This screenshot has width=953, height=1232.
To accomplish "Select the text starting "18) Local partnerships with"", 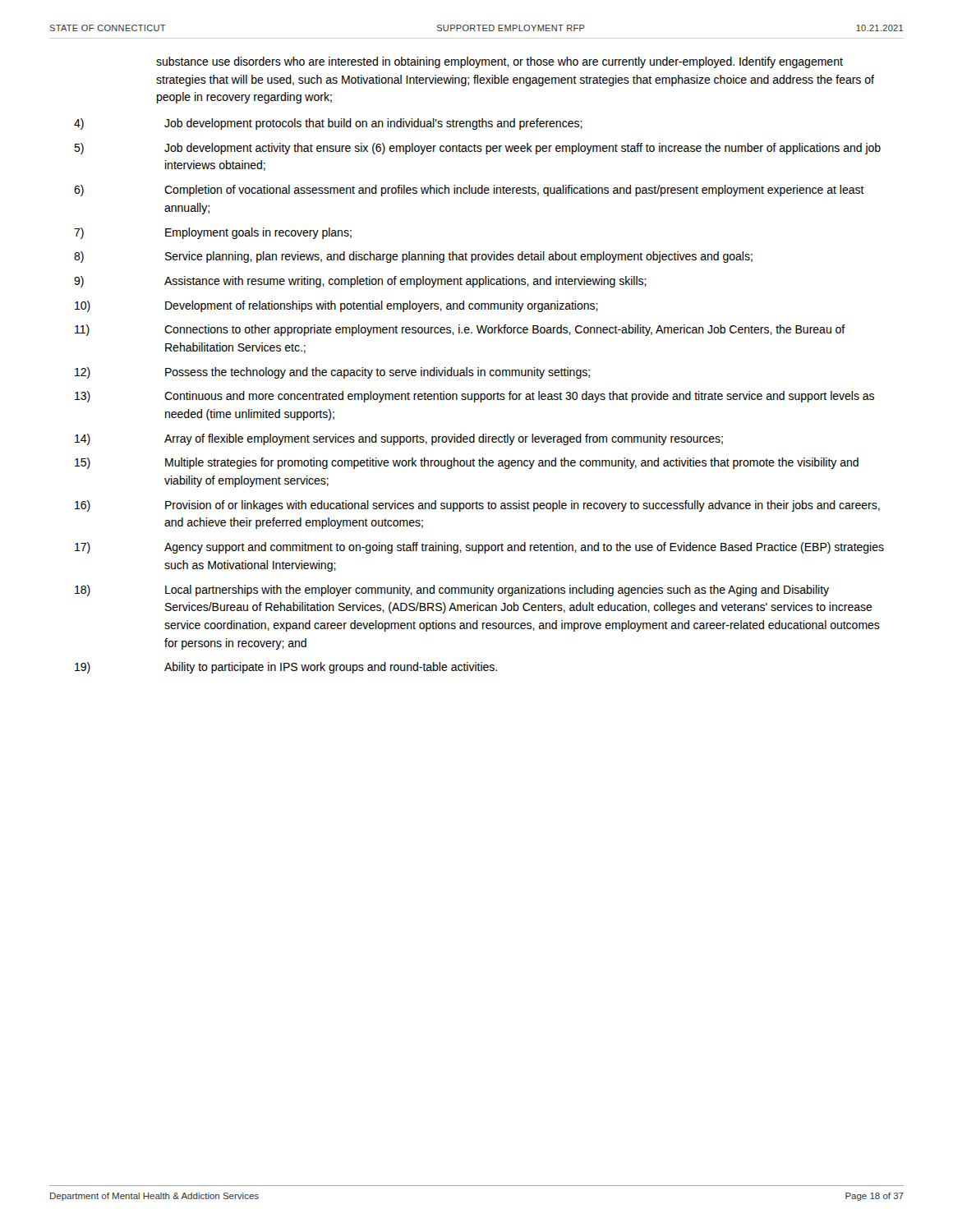I will [x=468, y=617].
